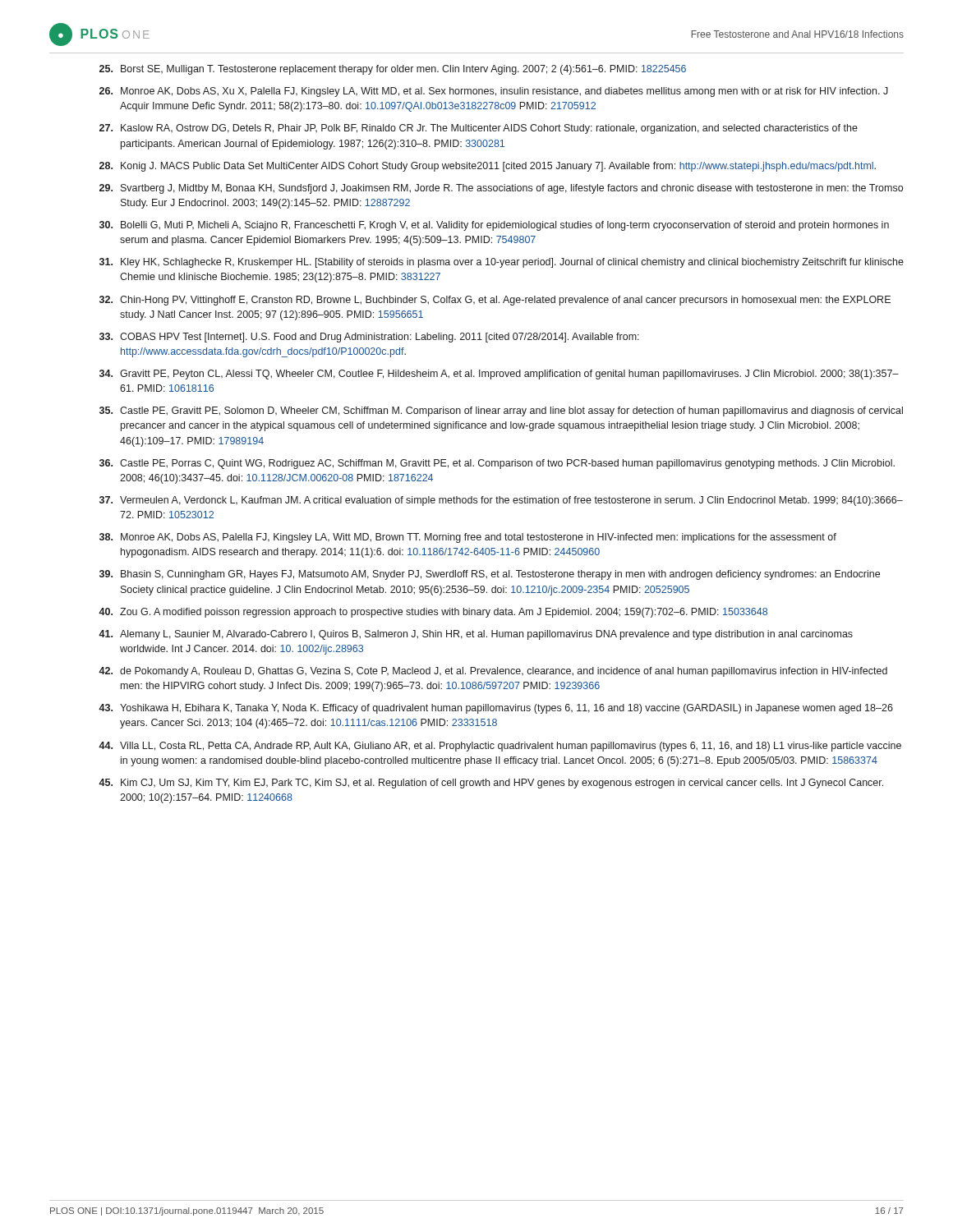
Task: Locate the region starting "37. Vermeulen A, Verdonck L, Kaufman"
Action: (x=493, y=508)
